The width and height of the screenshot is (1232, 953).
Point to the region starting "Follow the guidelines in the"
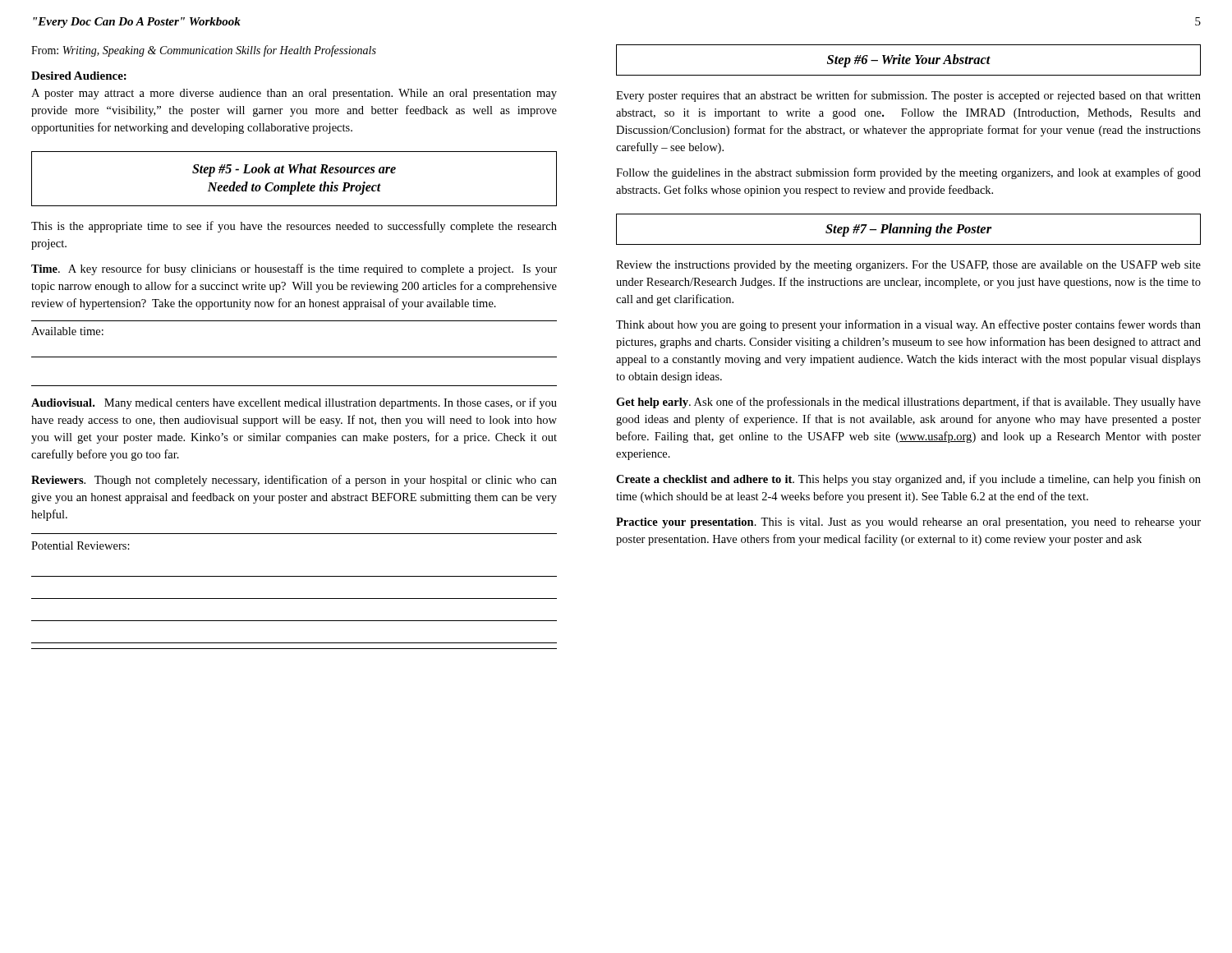point(908,181)
